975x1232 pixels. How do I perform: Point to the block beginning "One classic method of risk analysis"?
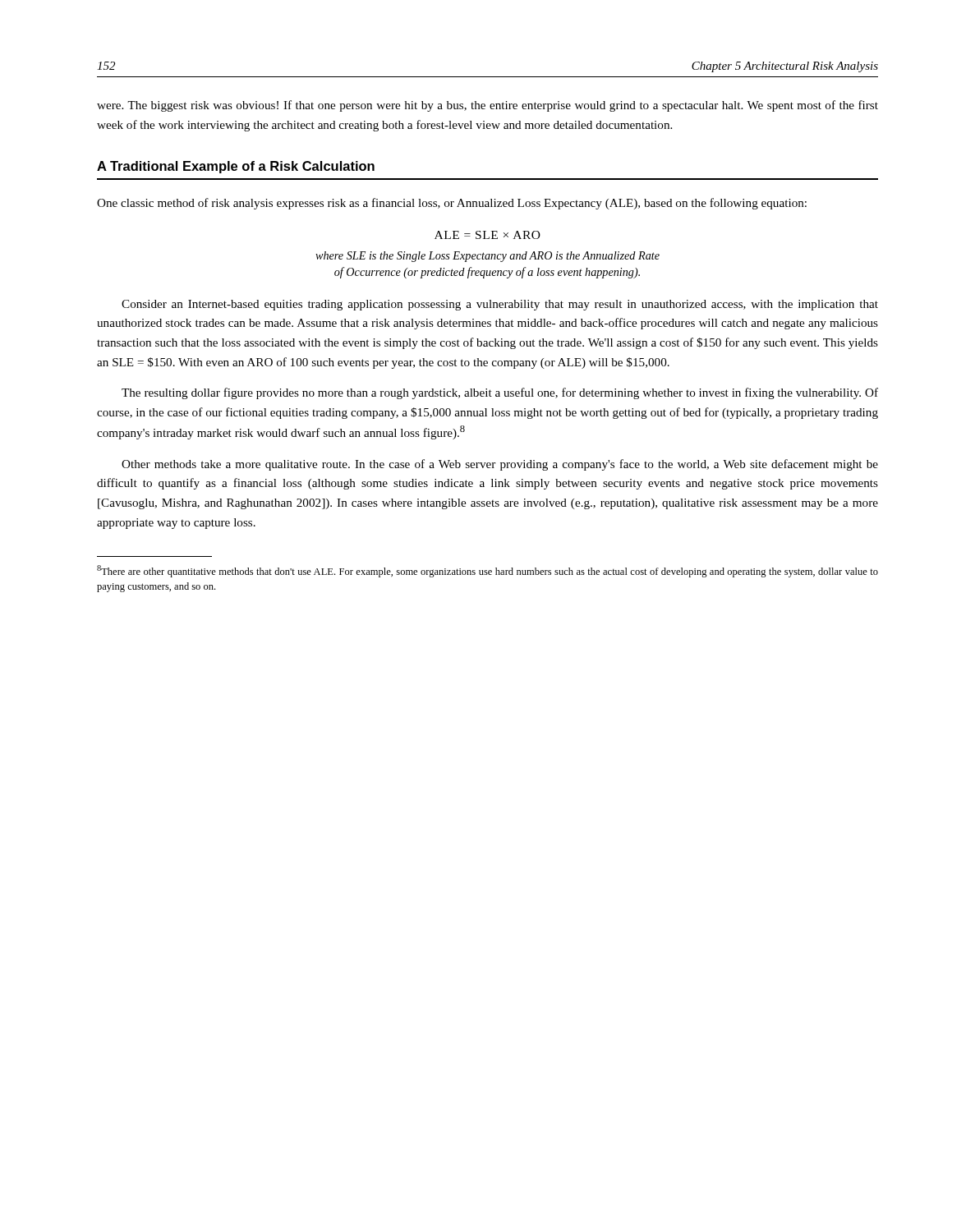(452, 203)
